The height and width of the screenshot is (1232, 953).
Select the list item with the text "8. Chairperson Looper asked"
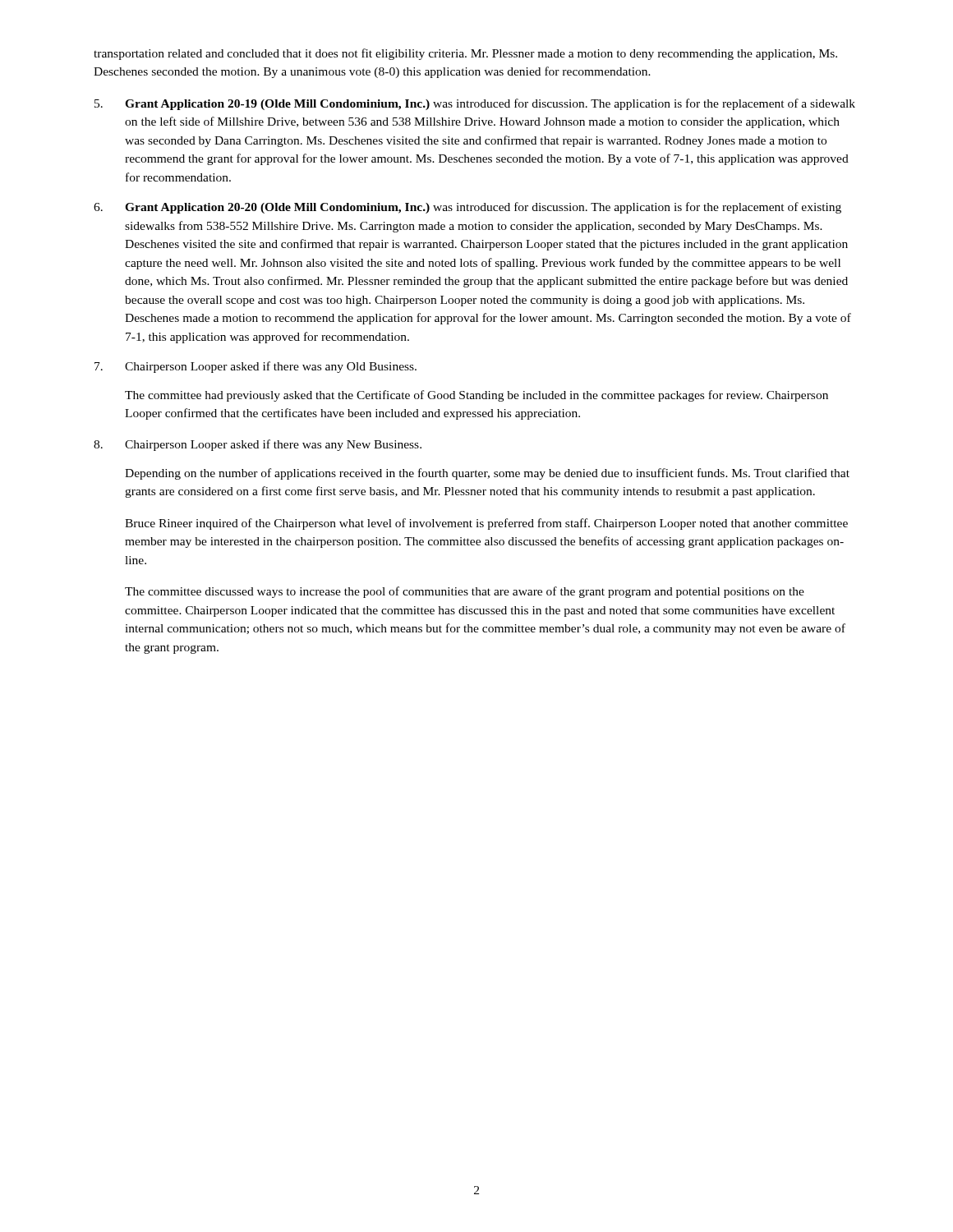258,445
